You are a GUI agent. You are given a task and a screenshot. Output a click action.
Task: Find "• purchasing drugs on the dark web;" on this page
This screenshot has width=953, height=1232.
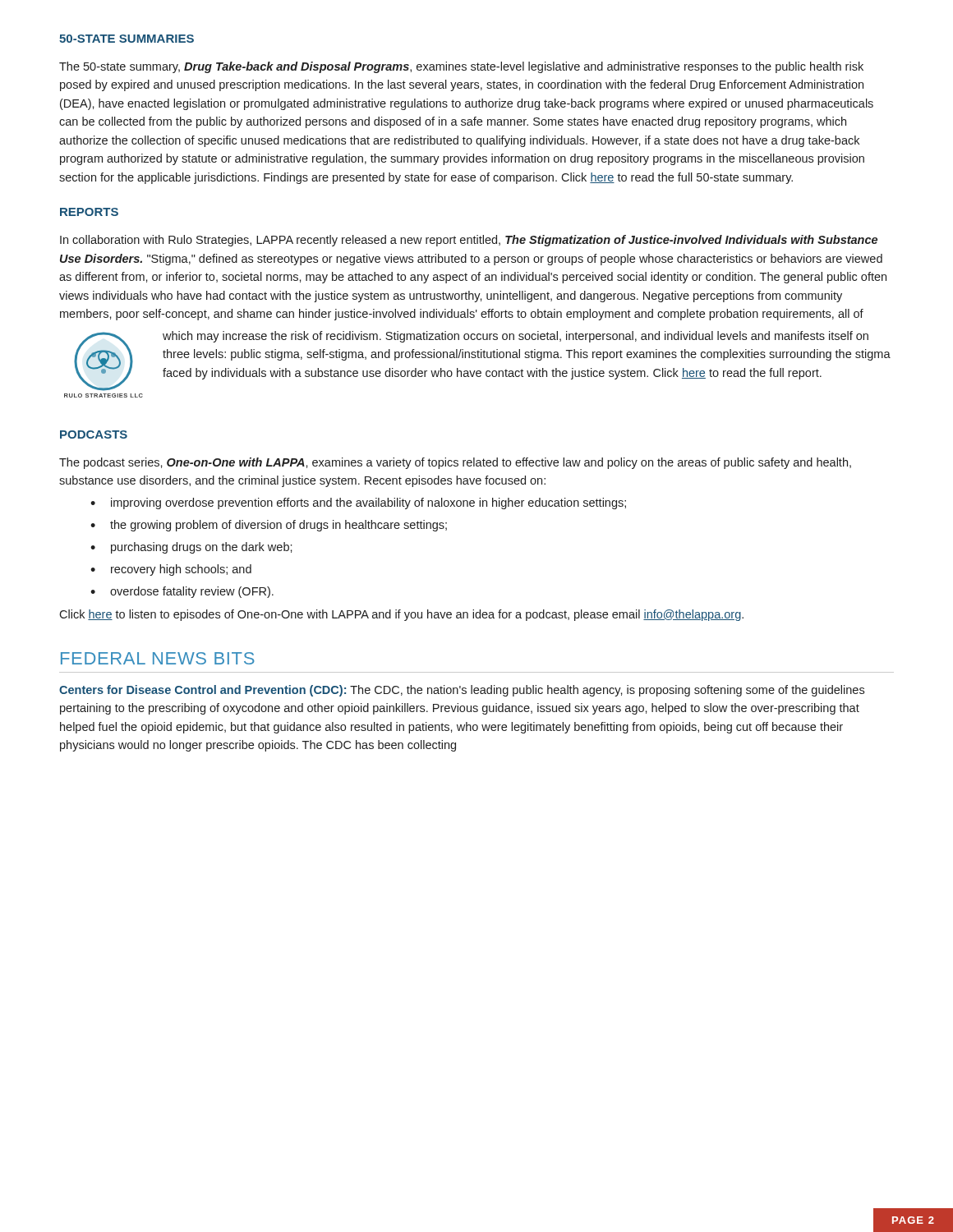click(x=192, y=548)
